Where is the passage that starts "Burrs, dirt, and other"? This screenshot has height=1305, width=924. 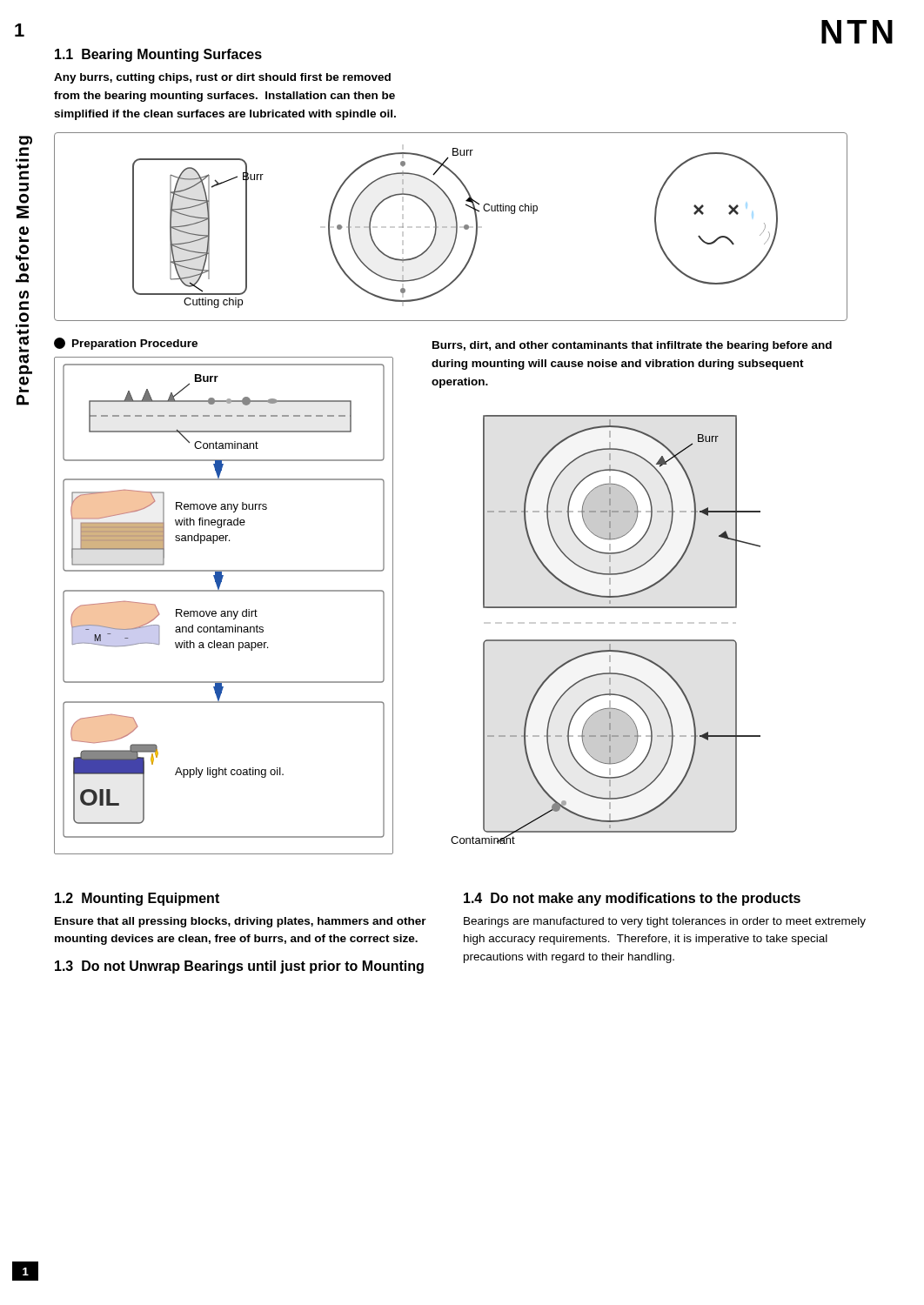632,363
